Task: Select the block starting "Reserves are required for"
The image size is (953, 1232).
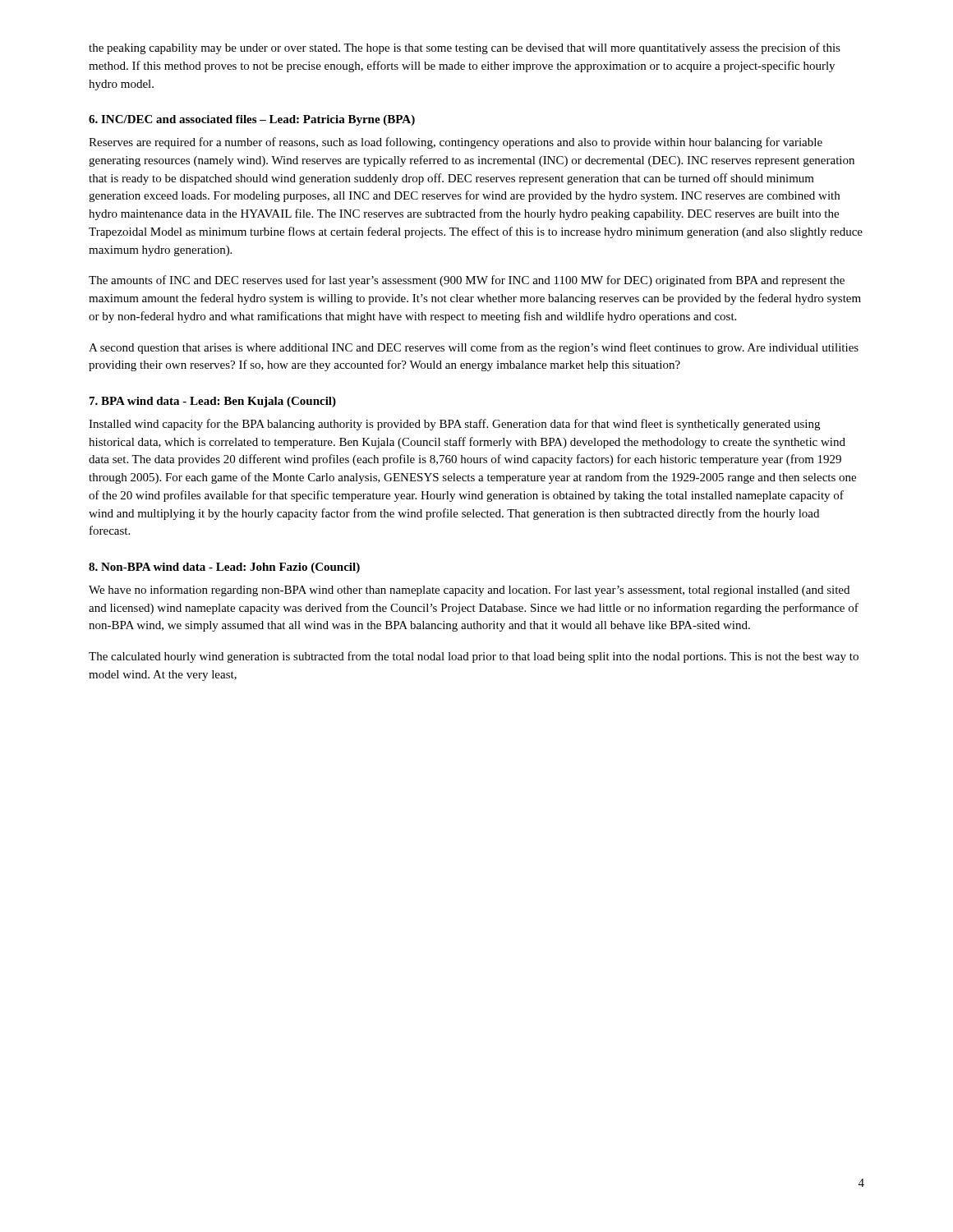Action: point(476,196)
